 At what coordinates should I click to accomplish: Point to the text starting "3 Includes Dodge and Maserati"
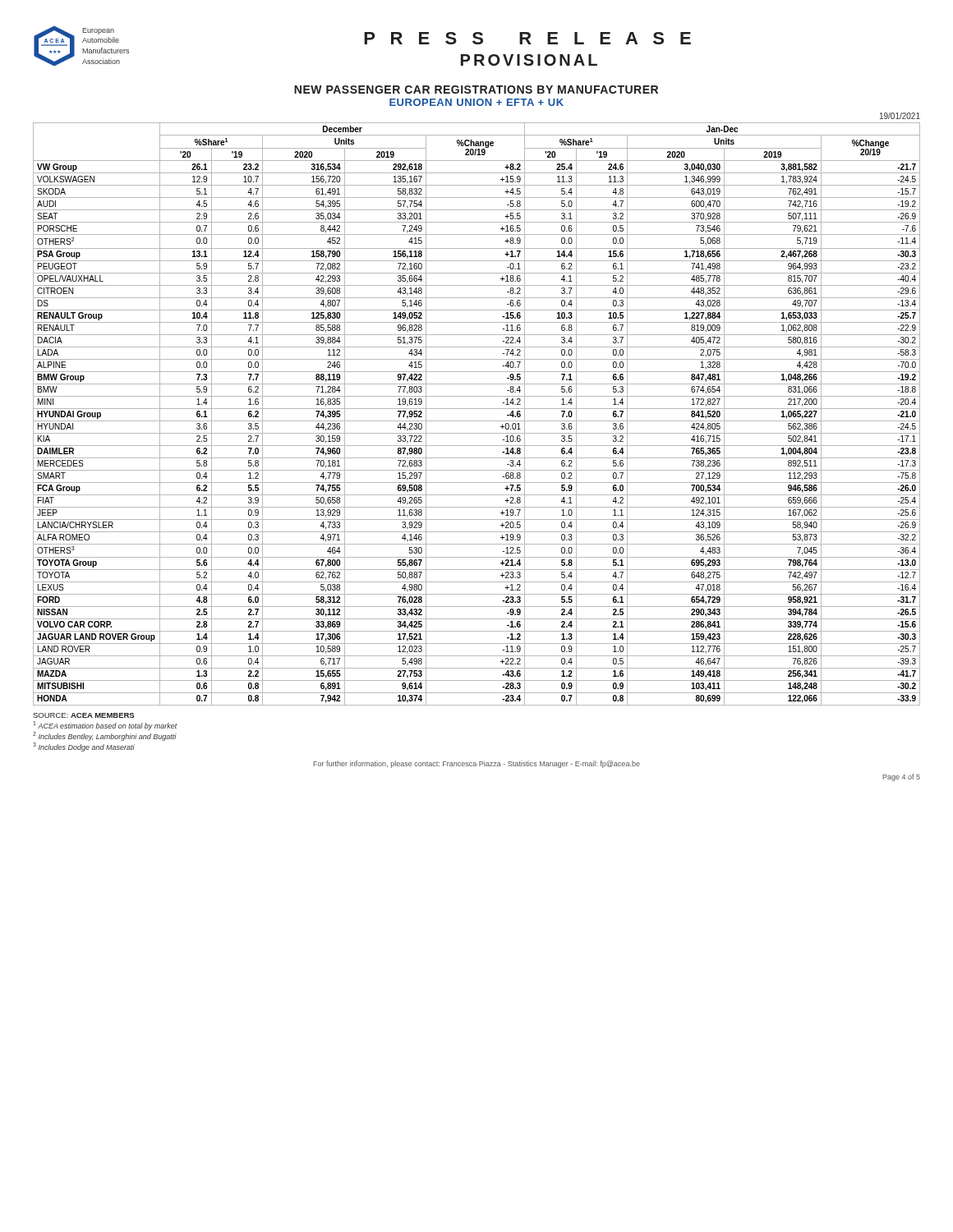(84, 747)
